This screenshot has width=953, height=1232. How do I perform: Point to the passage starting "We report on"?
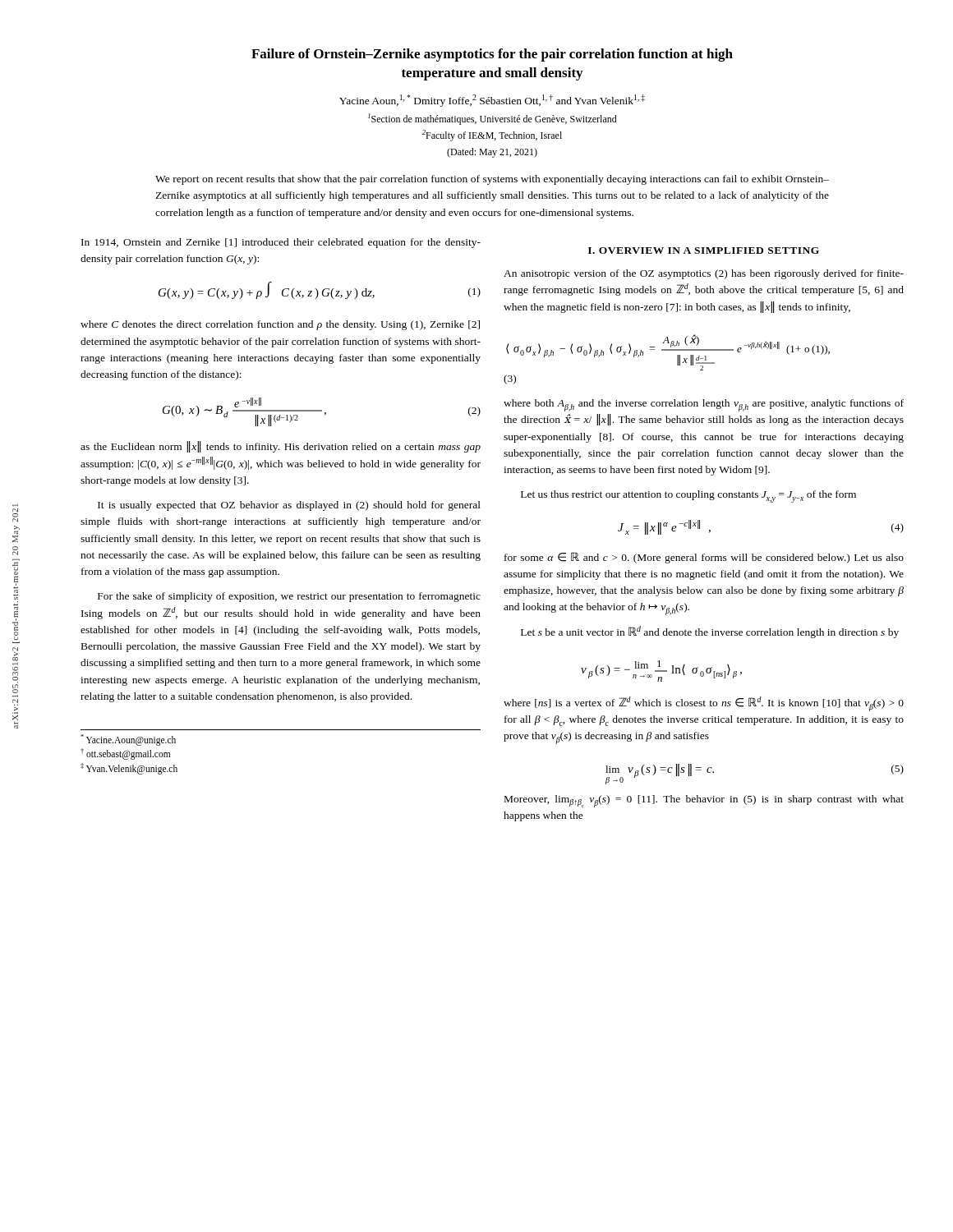pos(492,195)
